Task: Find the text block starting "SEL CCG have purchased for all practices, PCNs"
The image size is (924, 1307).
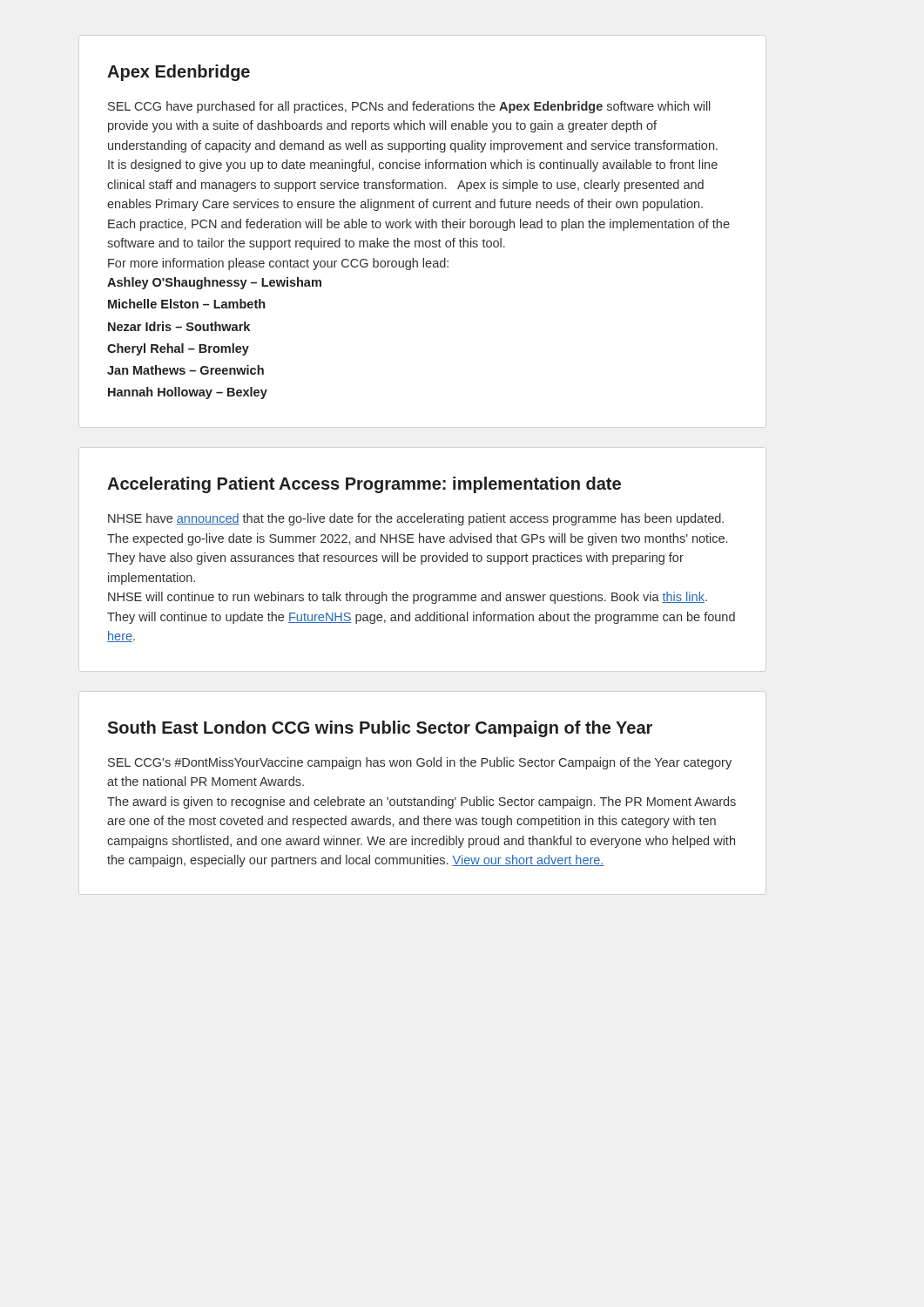Action: pos(422,126)
